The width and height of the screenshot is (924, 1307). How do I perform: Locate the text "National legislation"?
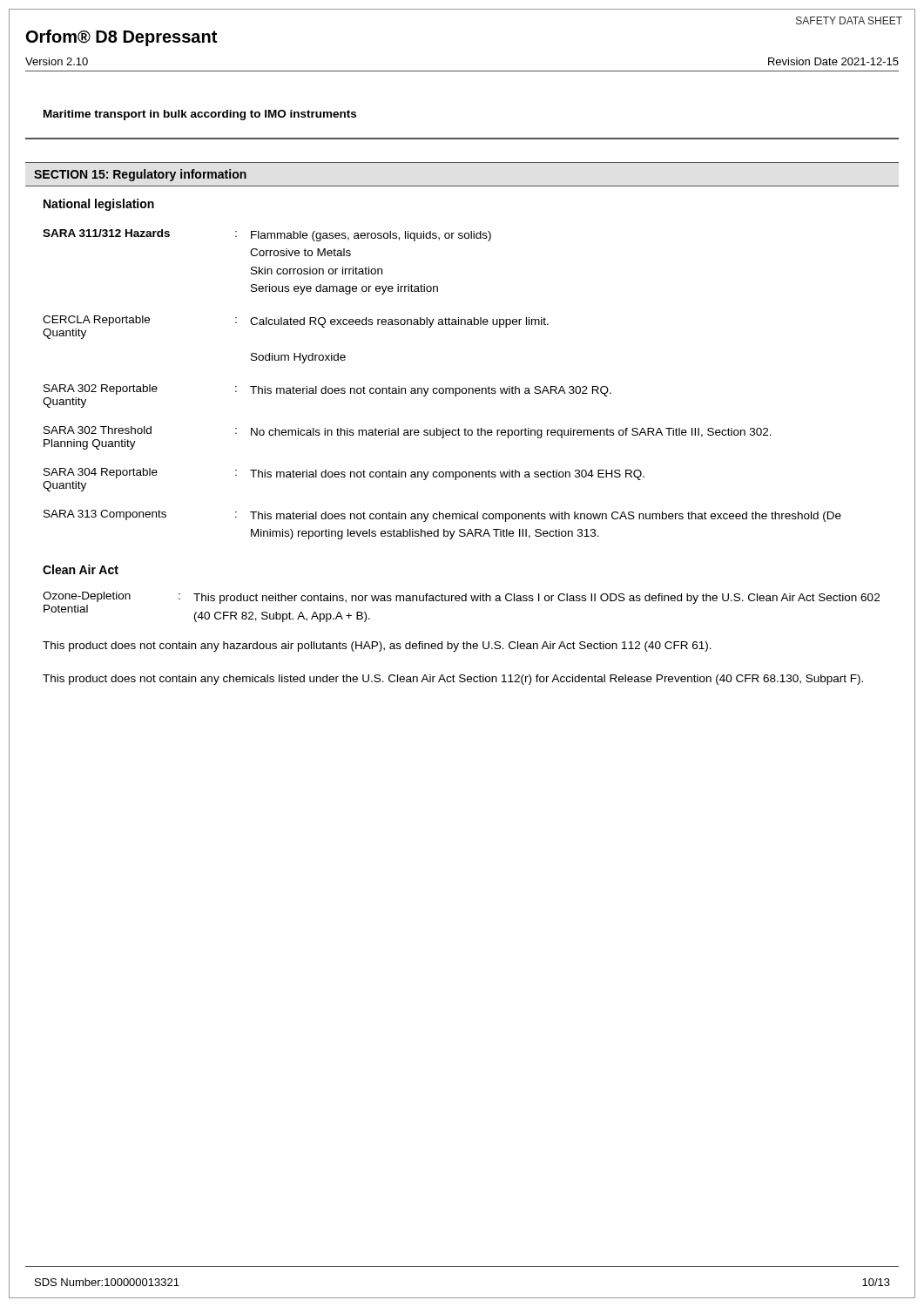[99, 204]
